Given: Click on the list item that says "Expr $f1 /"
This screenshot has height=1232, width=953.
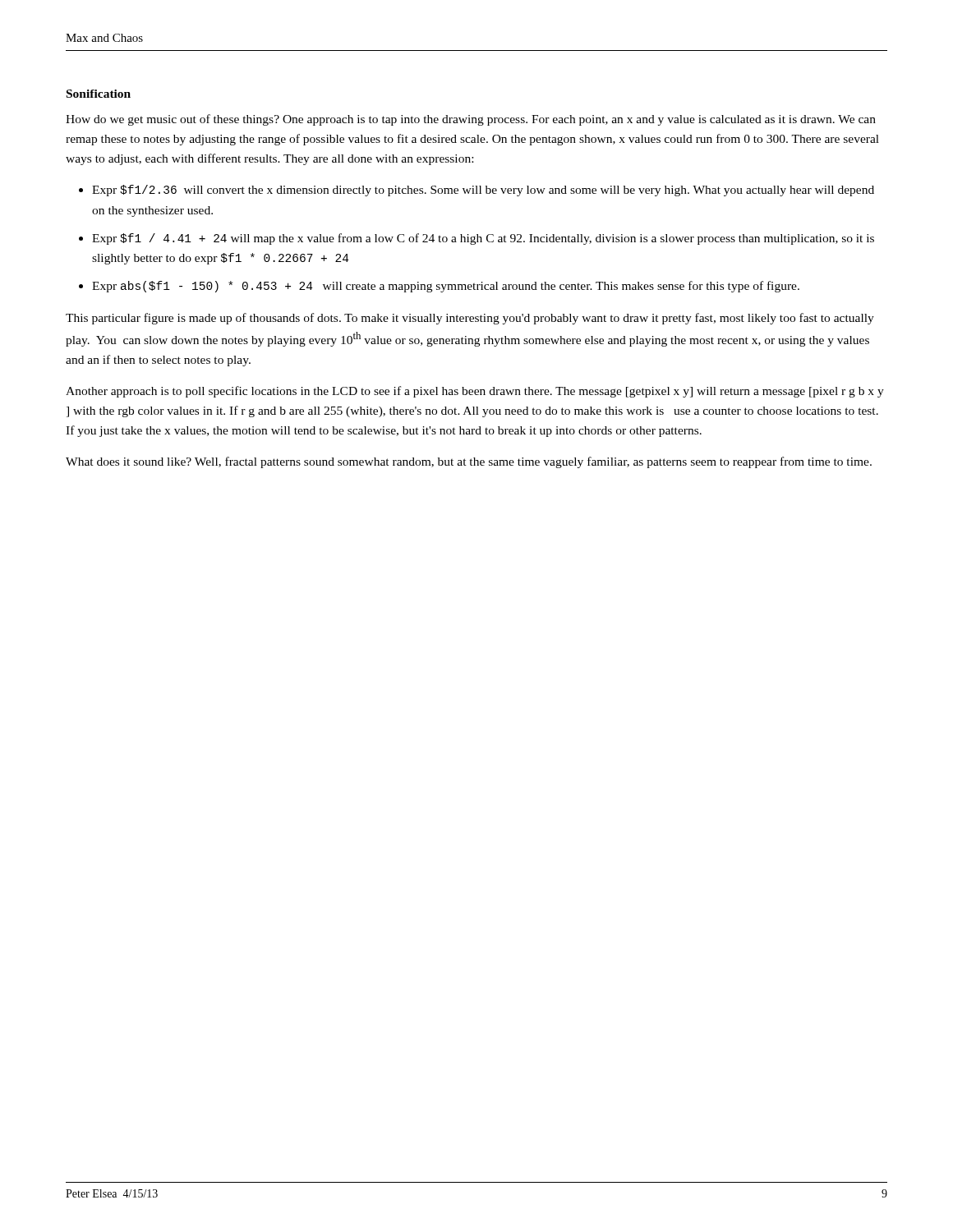Looking at the screenshot, I should [x=483, y=248].
